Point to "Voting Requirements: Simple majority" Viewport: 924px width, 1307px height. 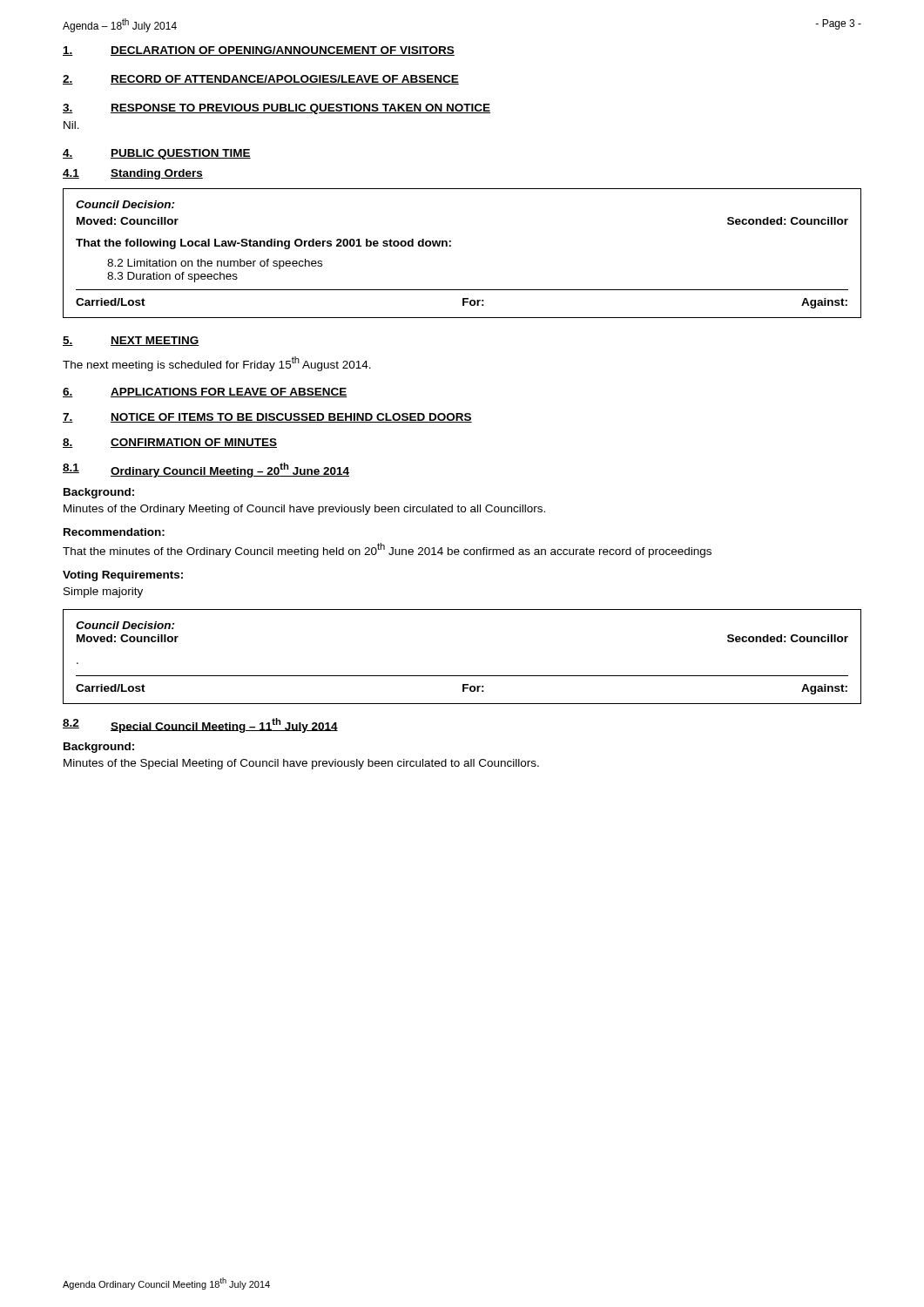click(123, 583)
